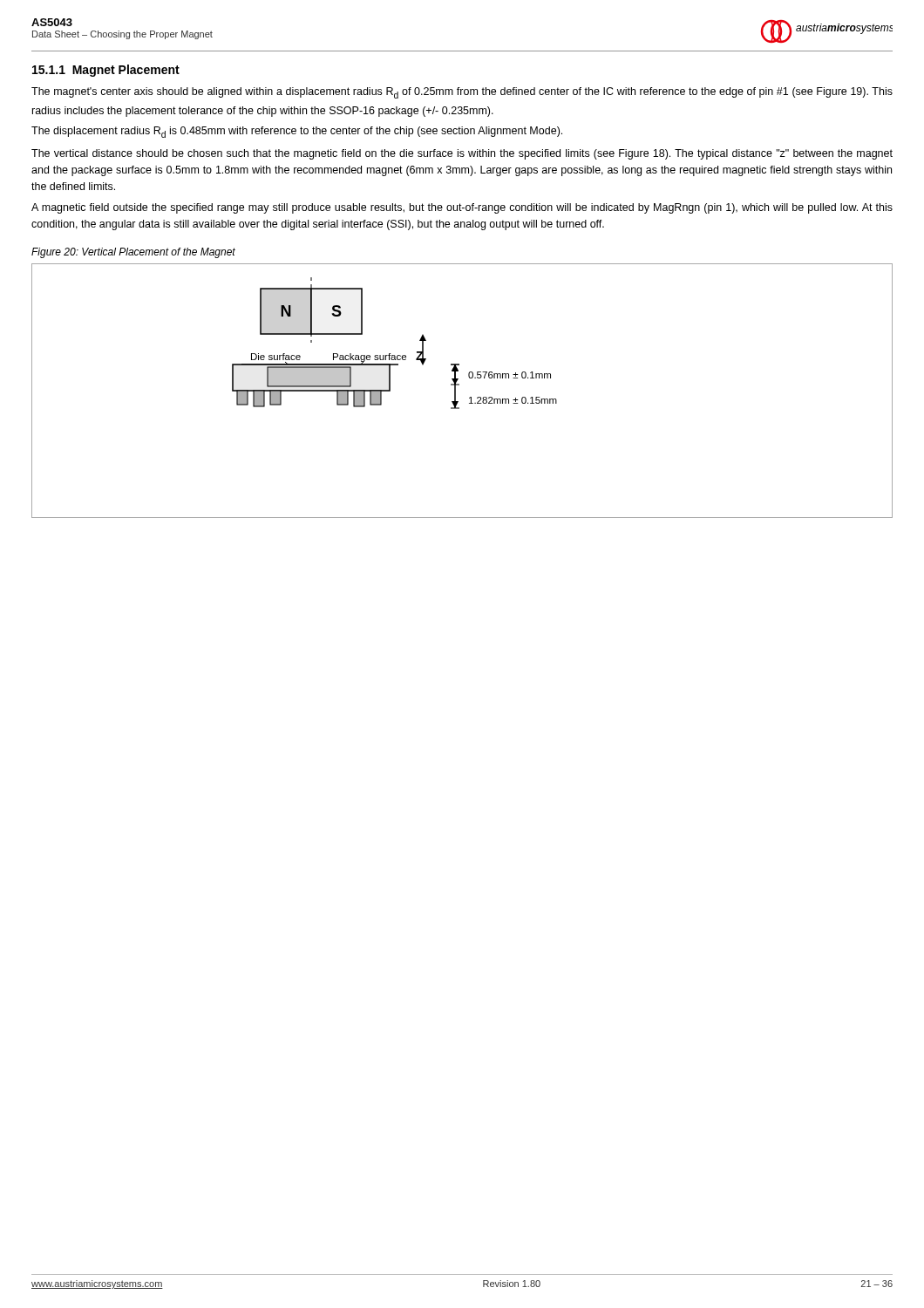Click on the text block containing "The vertical distance"
924x1308 pixels.
pyautogui.click(x=462, y=170)
